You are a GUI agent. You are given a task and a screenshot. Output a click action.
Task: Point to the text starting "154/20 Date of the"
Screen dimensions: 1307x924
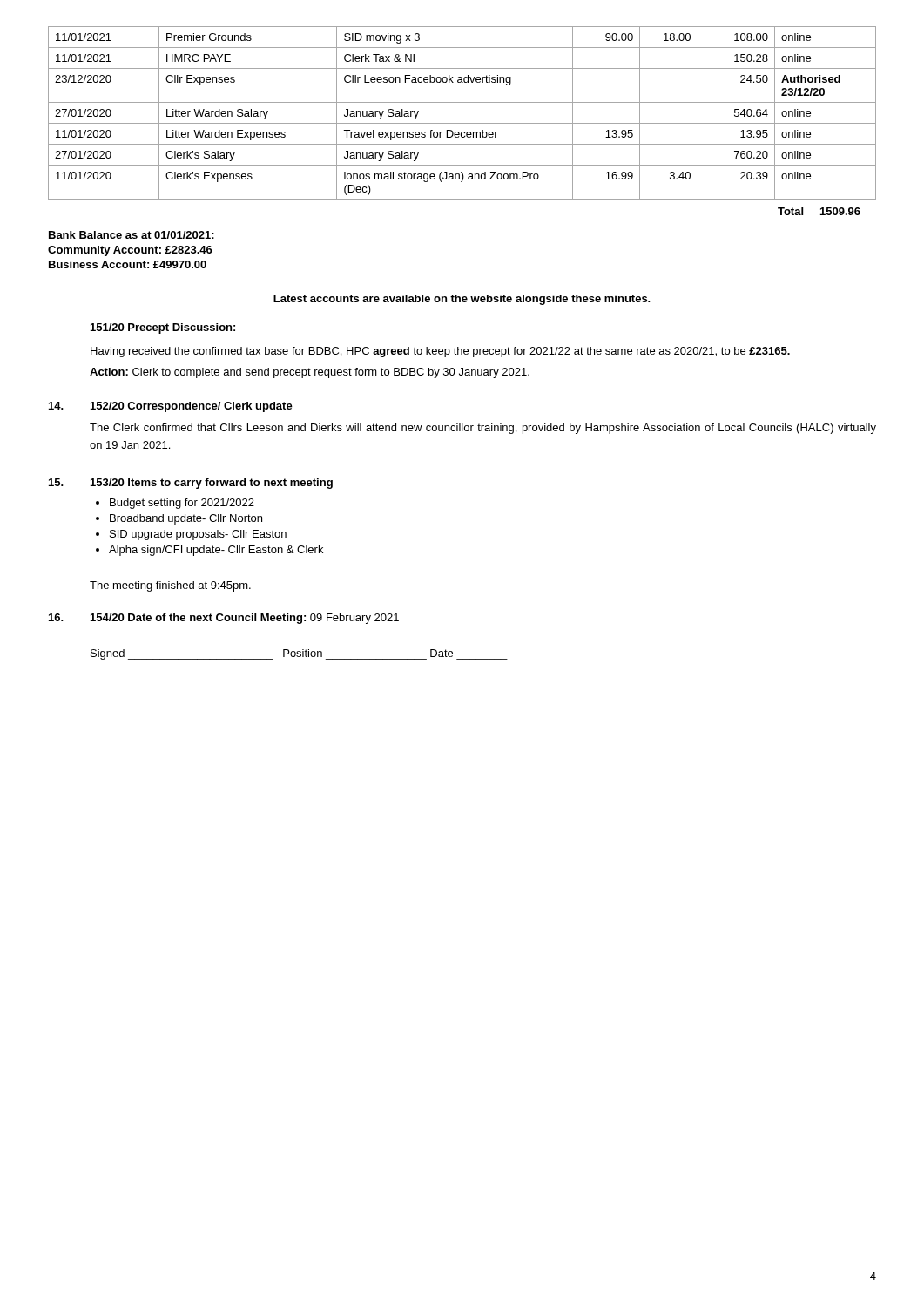point(244,617)
